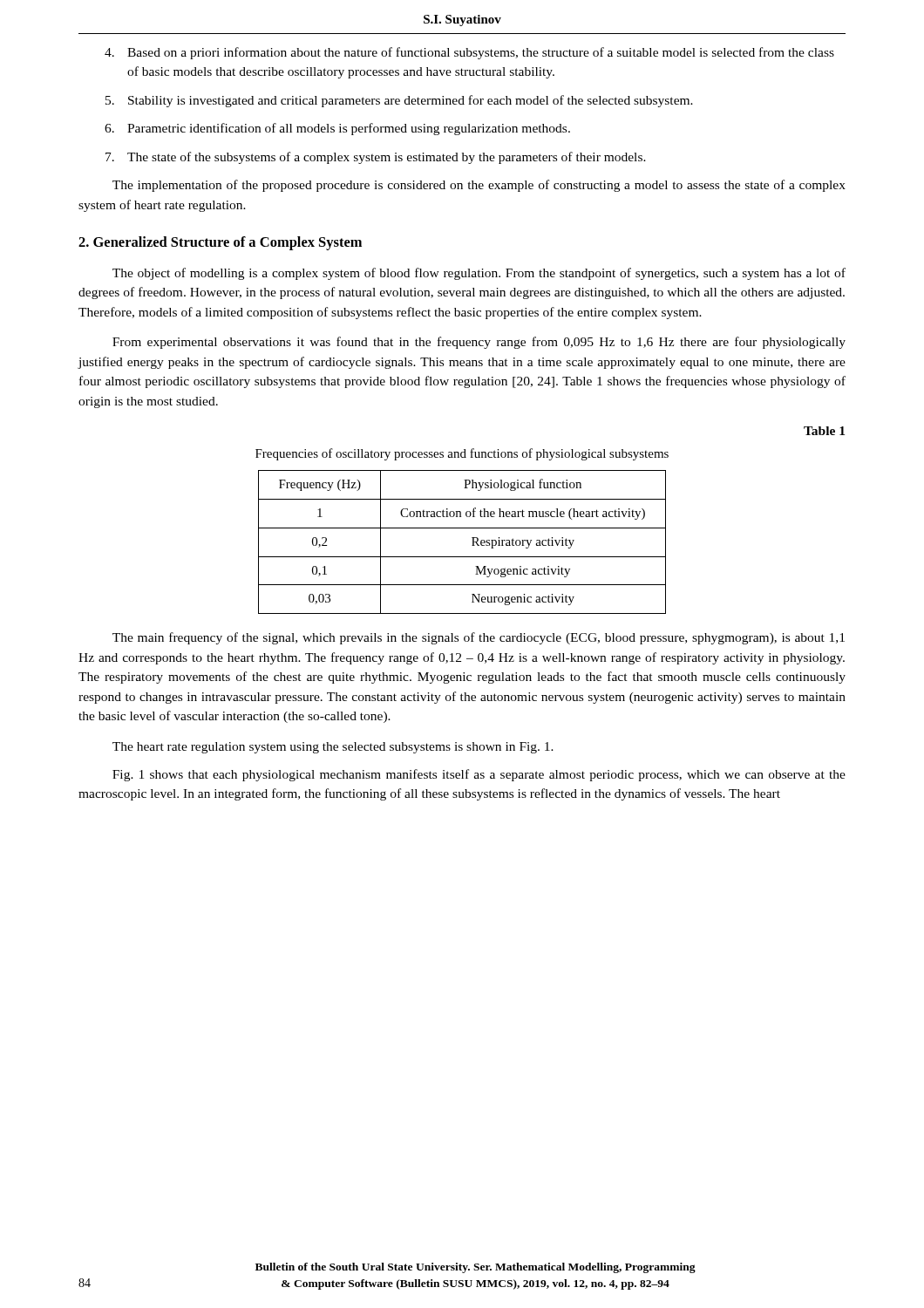
Task: Find the text block that reads "The heart rate regulation system using"
Action: click(333, 746)
